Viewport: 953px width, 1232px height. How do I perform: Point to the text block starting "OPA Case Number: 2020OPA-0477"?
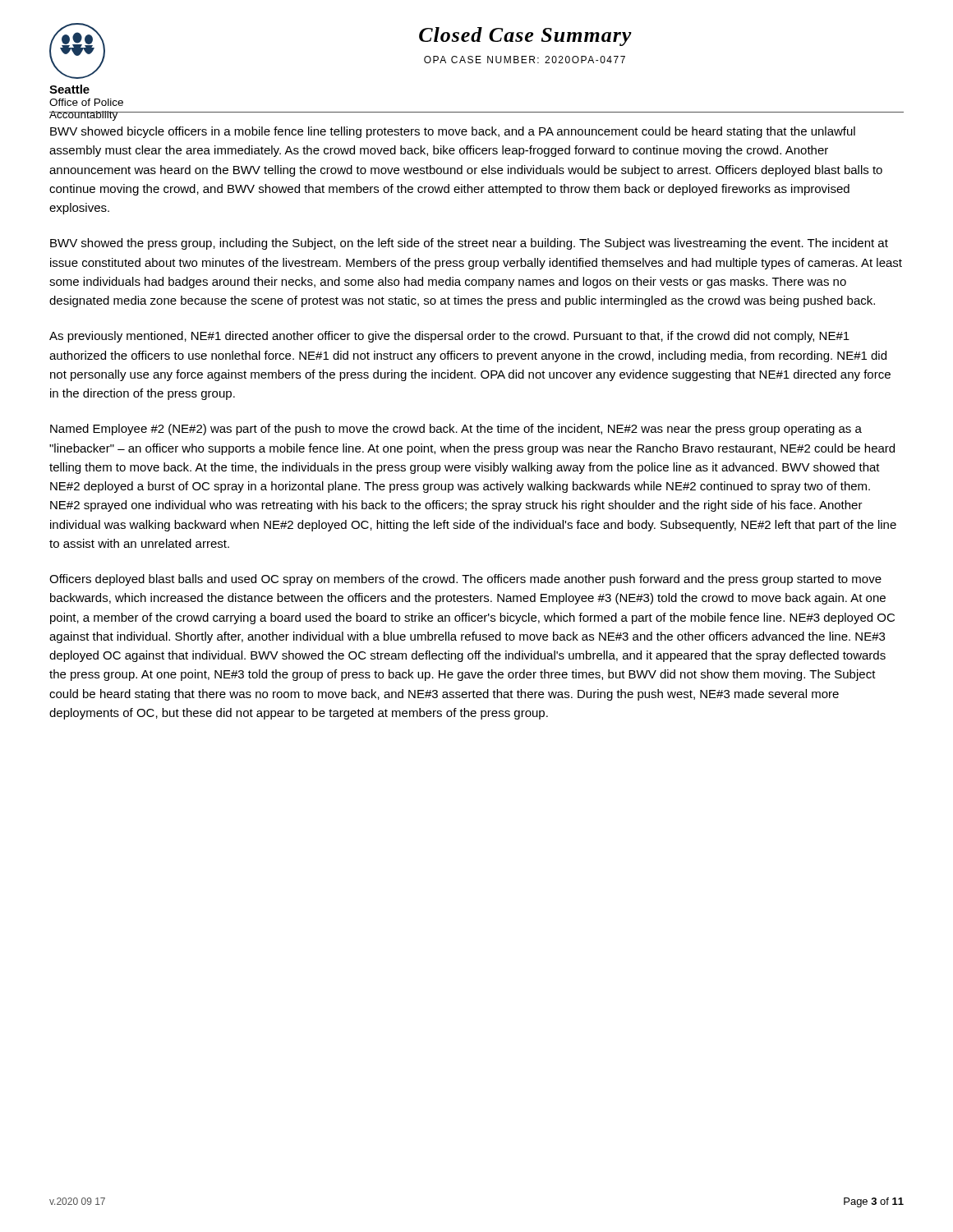click(525, 60)
